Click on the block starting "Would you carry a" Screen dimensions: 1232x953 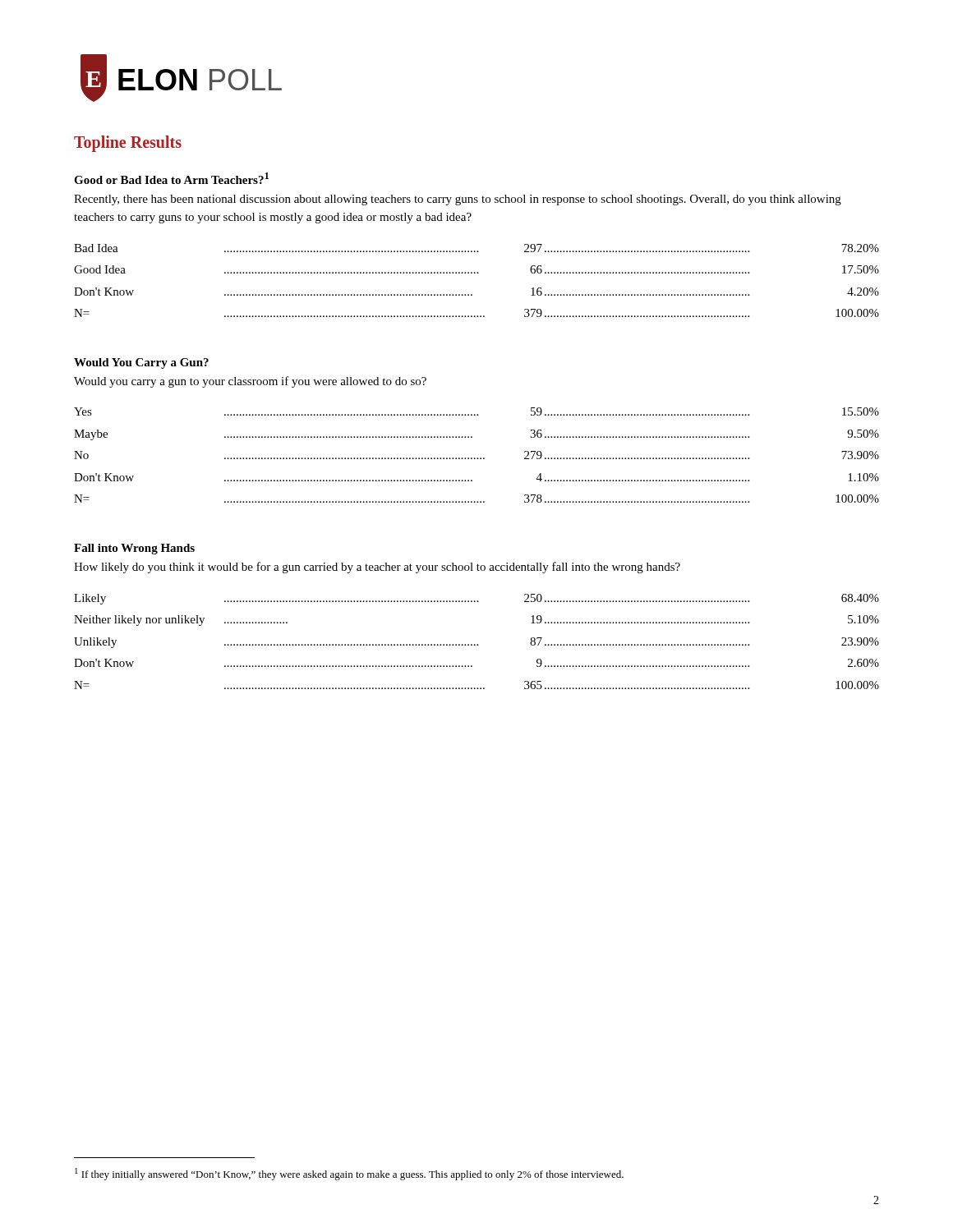click(x=250, y=381)
